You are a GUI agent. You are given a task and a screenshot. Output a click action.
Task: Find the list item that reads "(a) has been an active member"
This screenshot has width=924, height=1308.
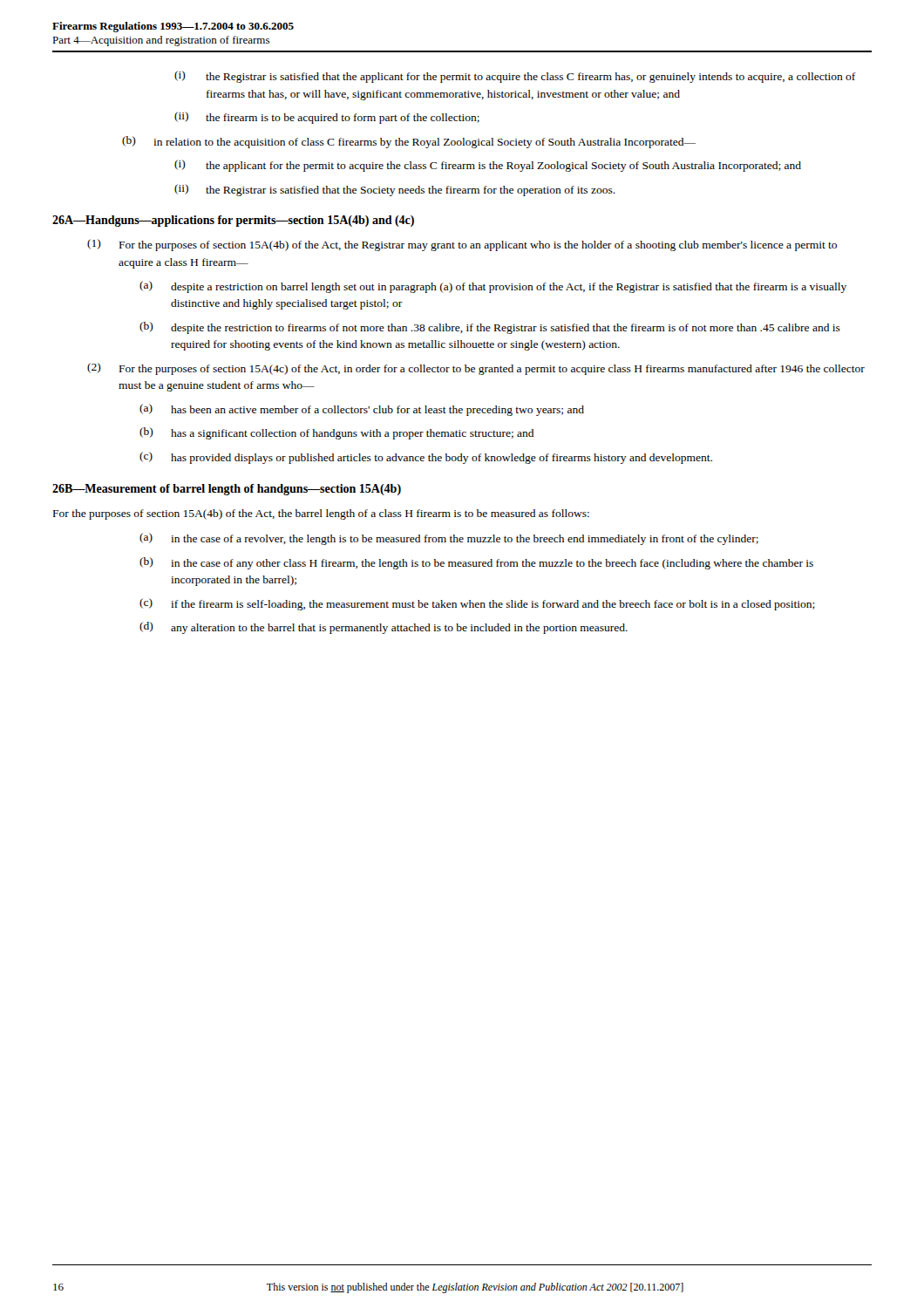[x=506, y=410]
